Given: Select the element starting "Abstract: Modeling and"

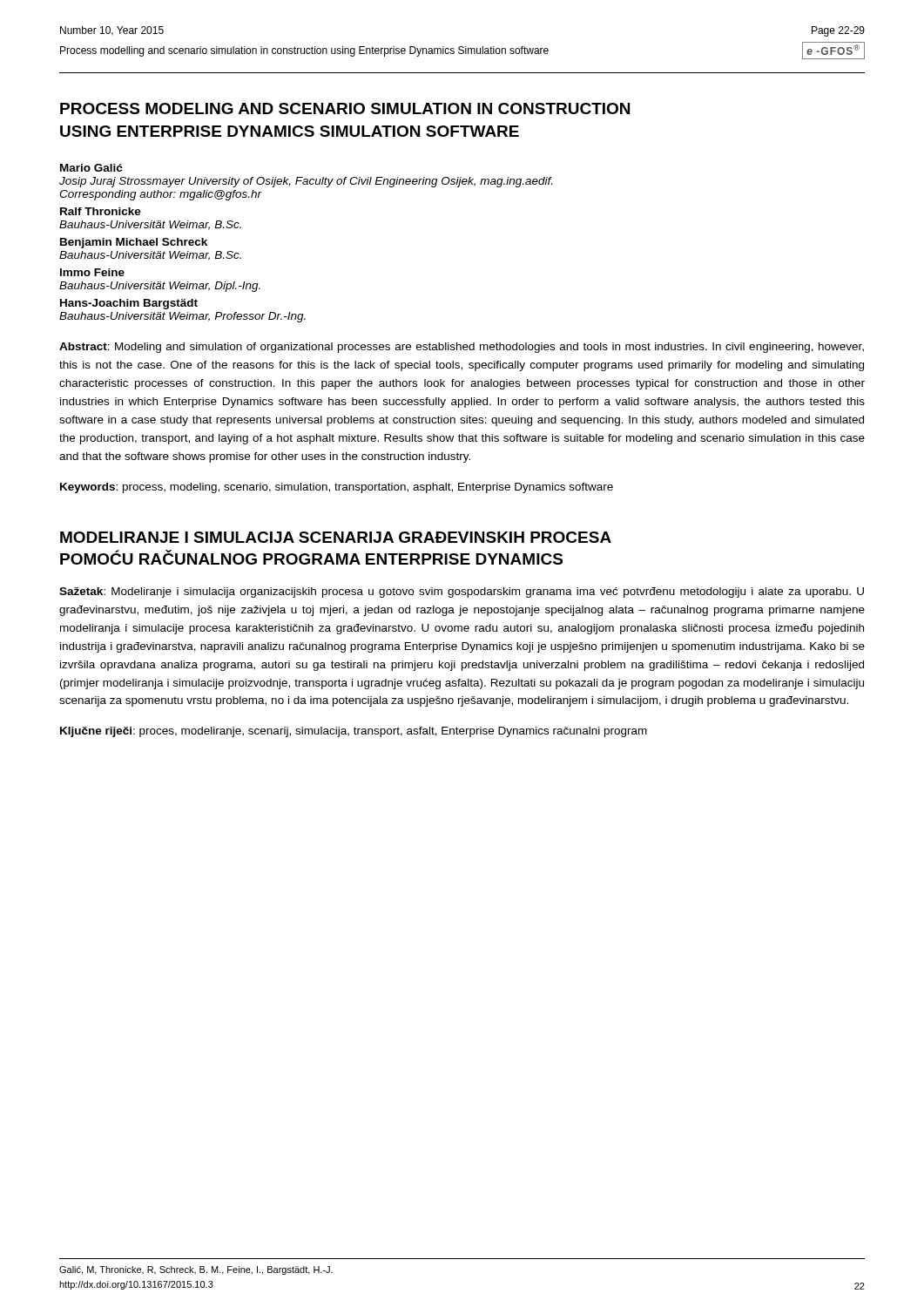Looking at the screenshot, I should [x=462, y=401].
